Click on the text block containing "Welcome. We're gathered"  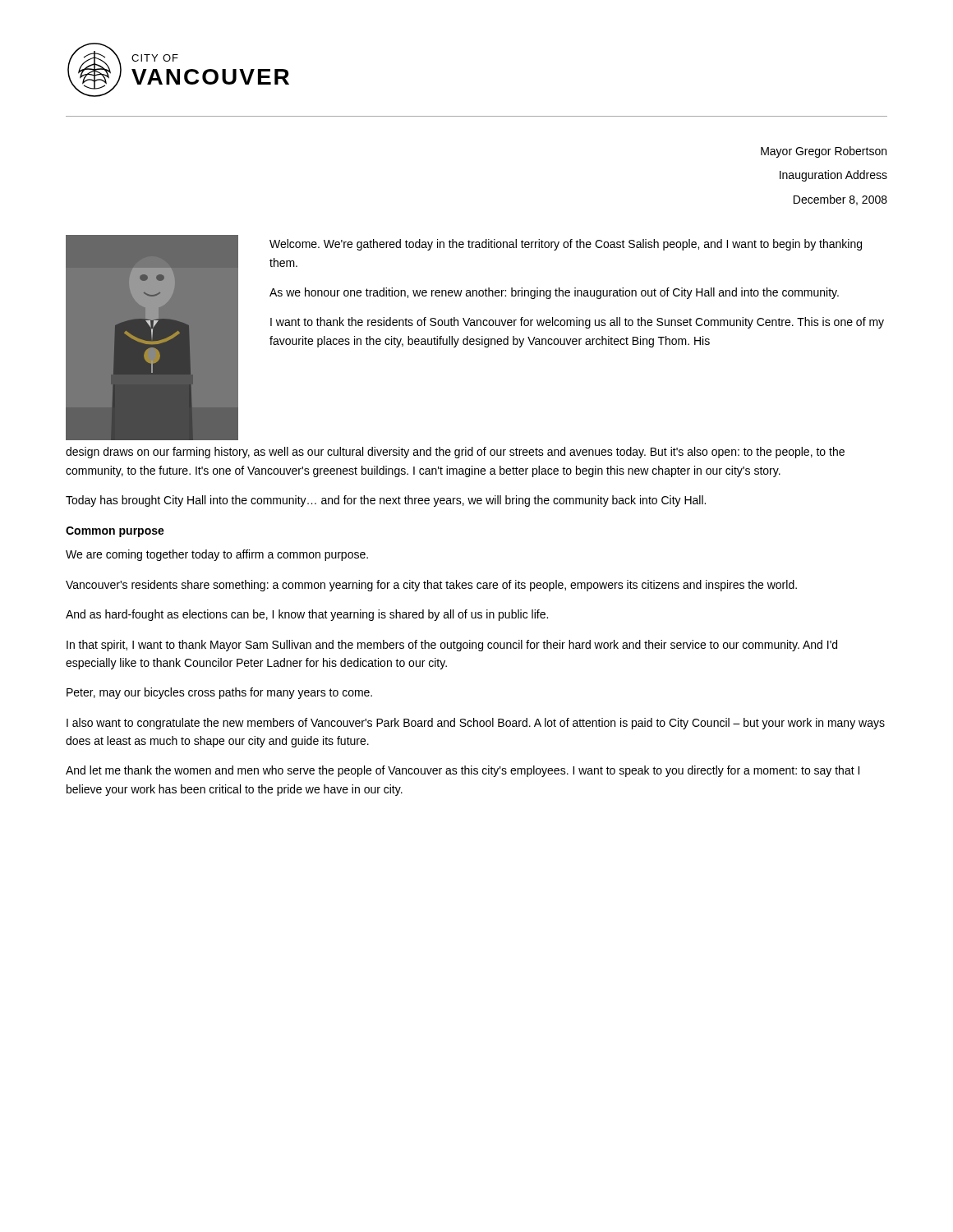[x=566, y=253]
